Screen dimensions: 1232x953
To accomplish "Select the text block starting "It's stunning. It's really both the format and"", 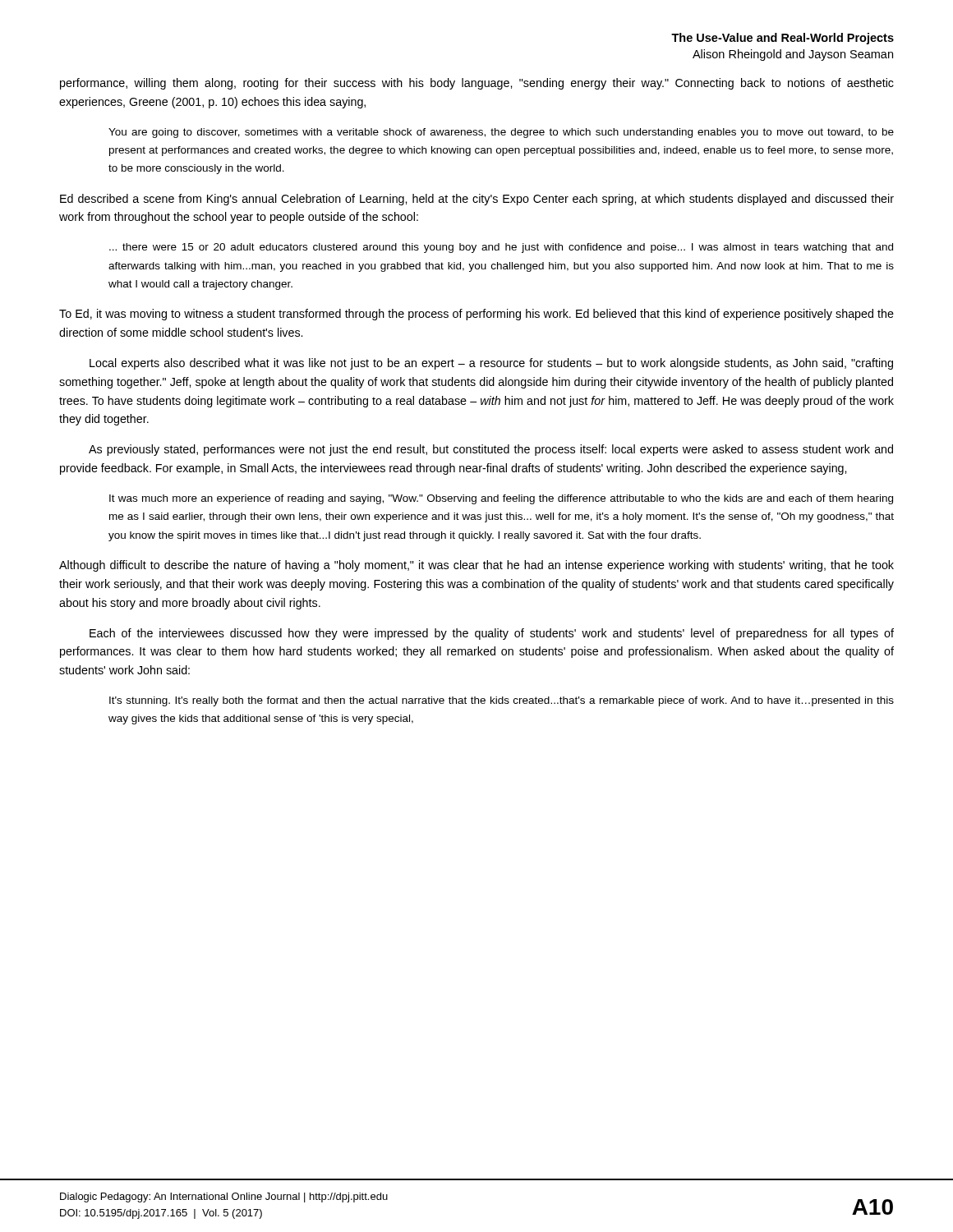I will (x=501, y=709).
